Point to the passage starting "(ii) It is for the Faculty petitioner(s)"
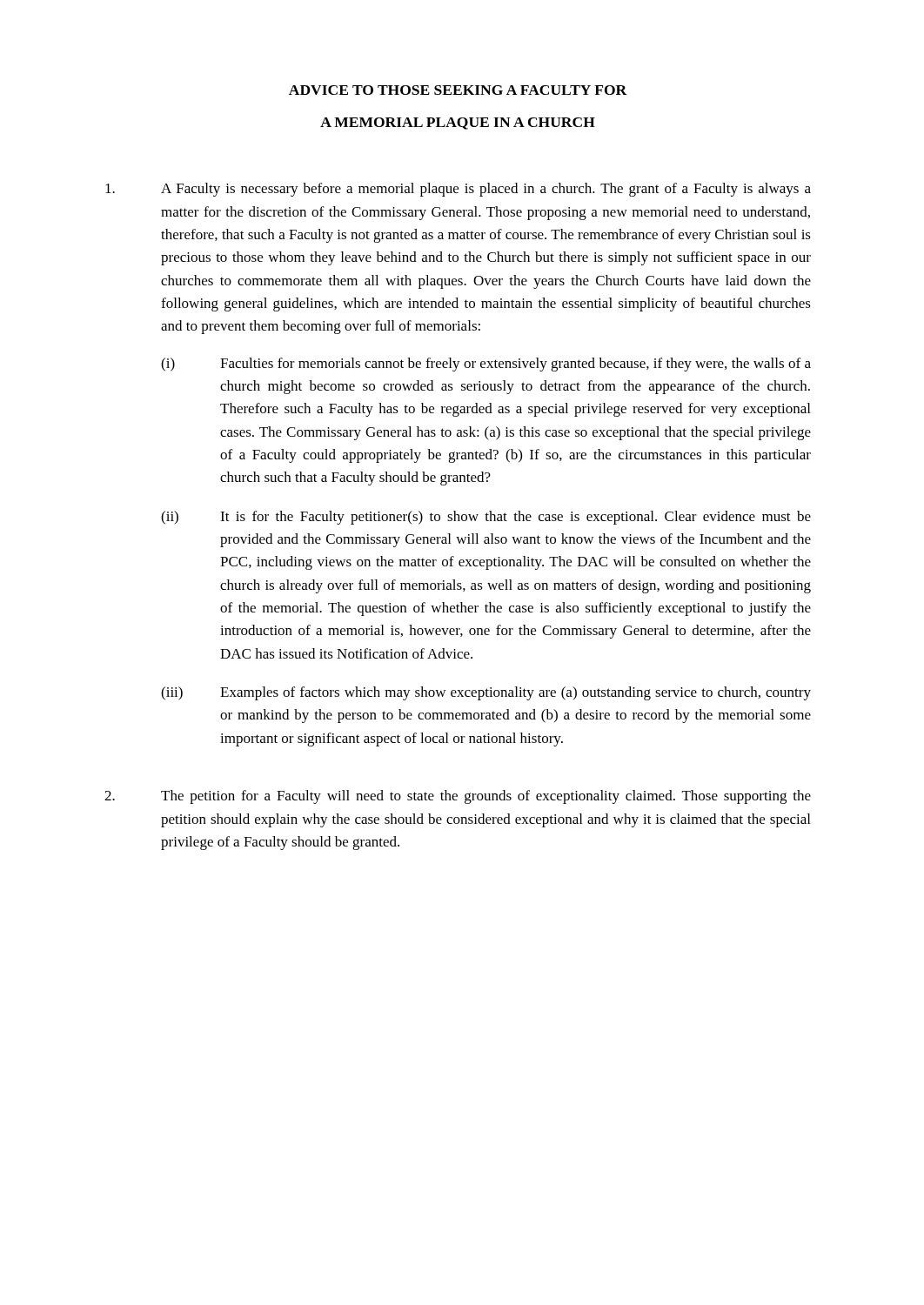 click(486, 585)
